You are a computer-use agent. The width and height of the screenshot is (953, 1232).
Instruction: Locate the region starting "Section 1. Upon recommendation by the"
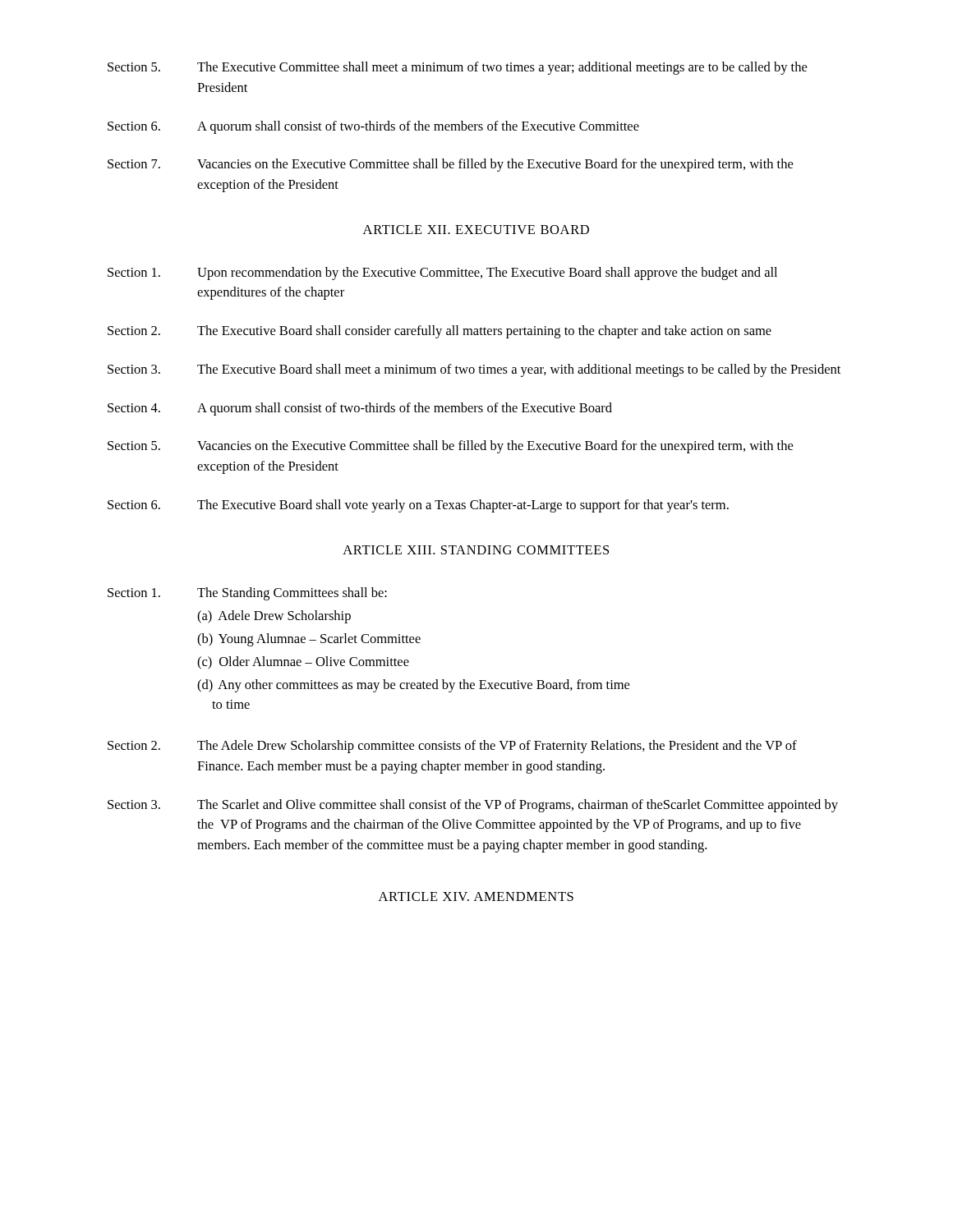[476, 283]
